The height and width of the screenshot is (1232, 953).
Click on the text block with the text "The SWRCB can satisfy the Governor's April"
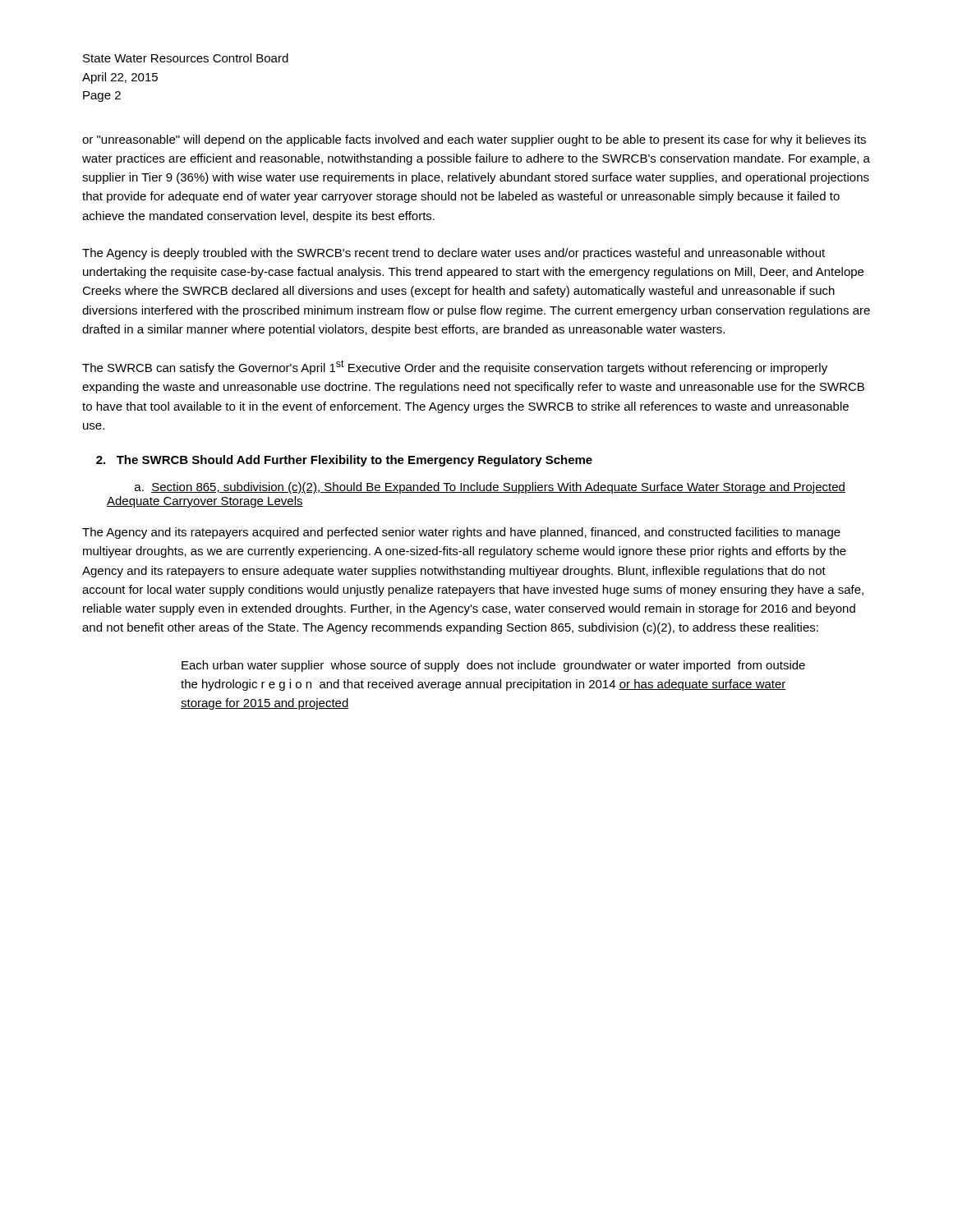474,395
